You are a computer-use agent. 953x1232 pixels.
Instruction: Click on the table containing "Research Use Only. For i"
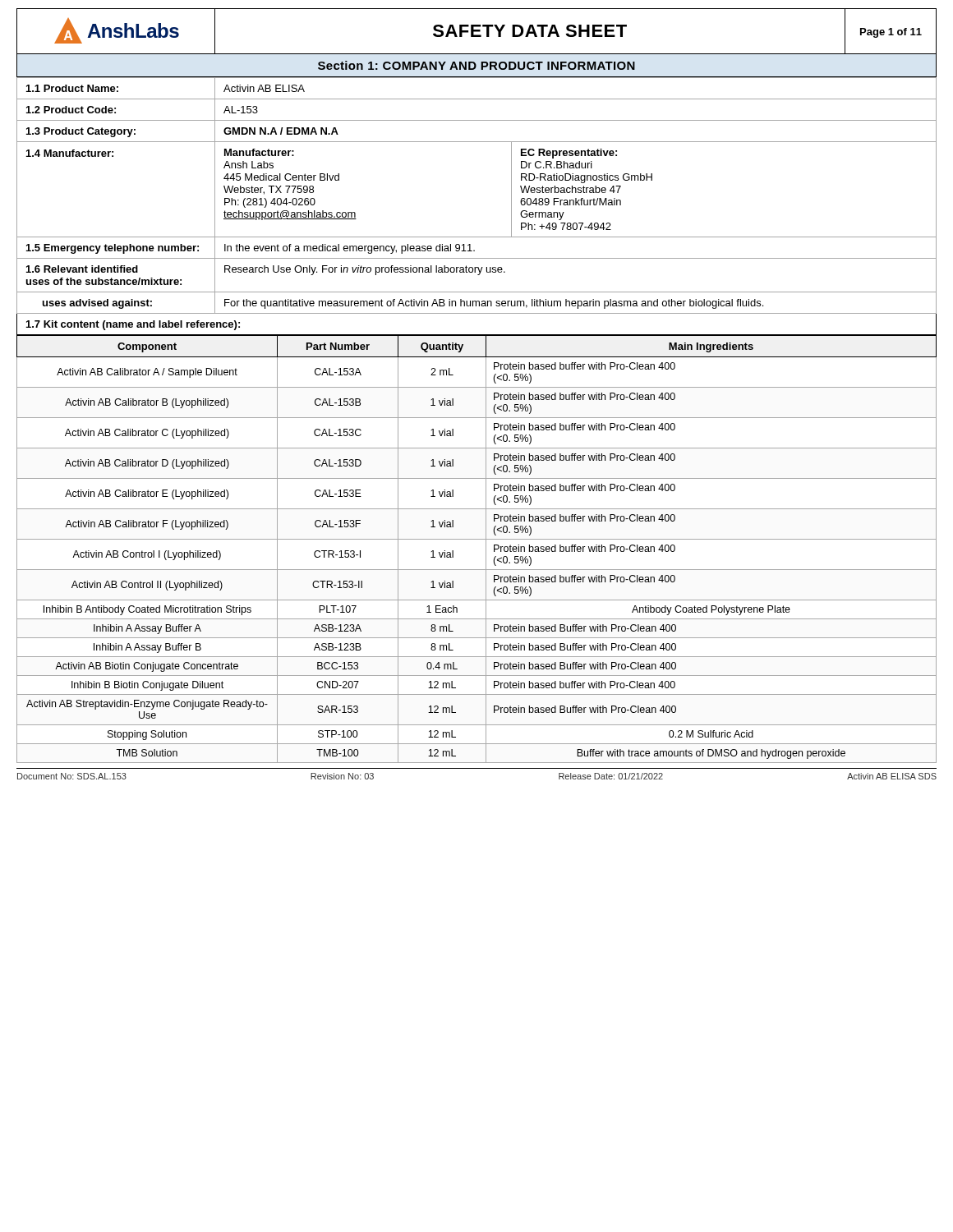476,196
